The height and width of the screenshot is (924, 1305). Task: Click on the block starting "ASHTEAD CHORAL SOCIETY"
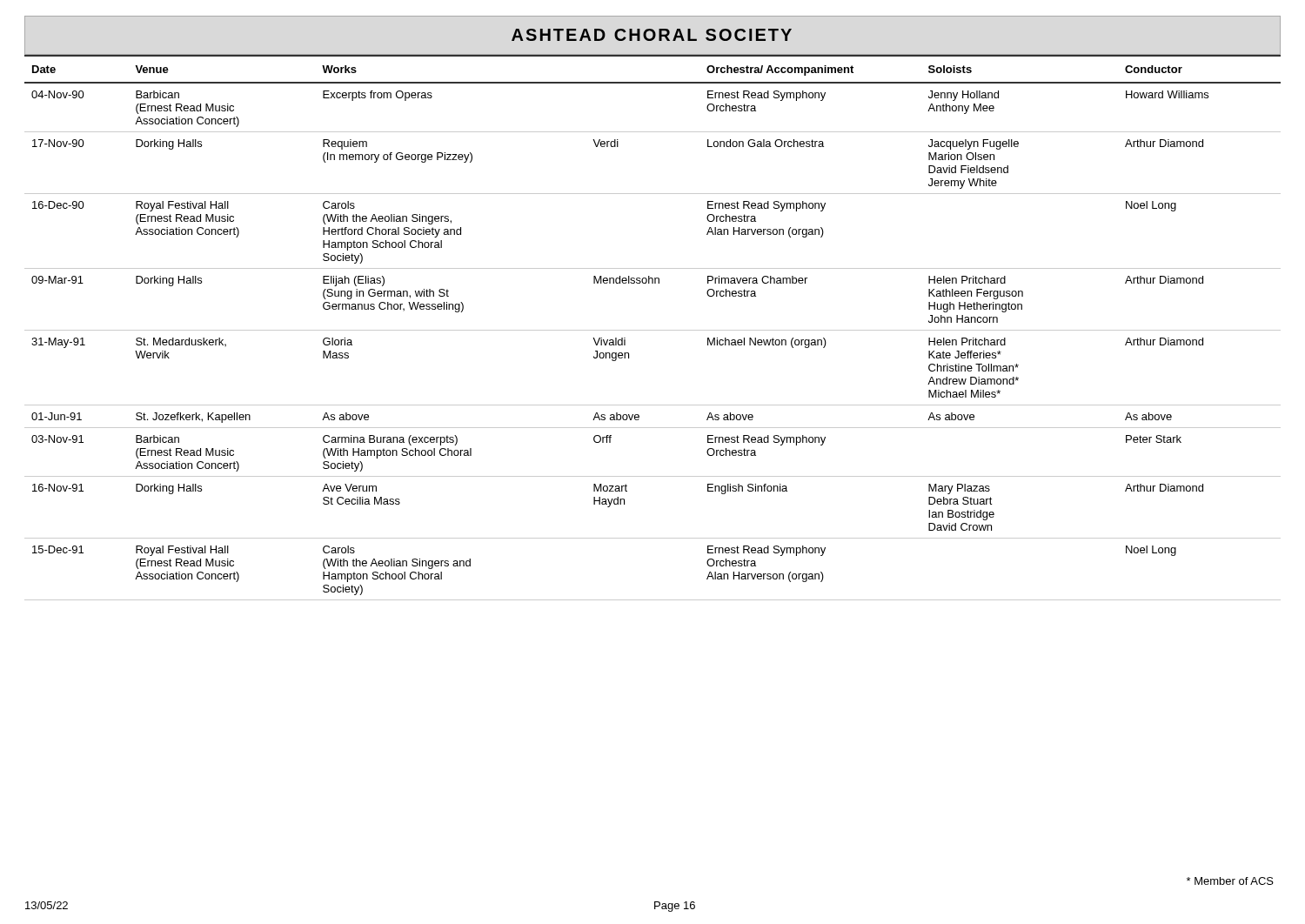652,35
